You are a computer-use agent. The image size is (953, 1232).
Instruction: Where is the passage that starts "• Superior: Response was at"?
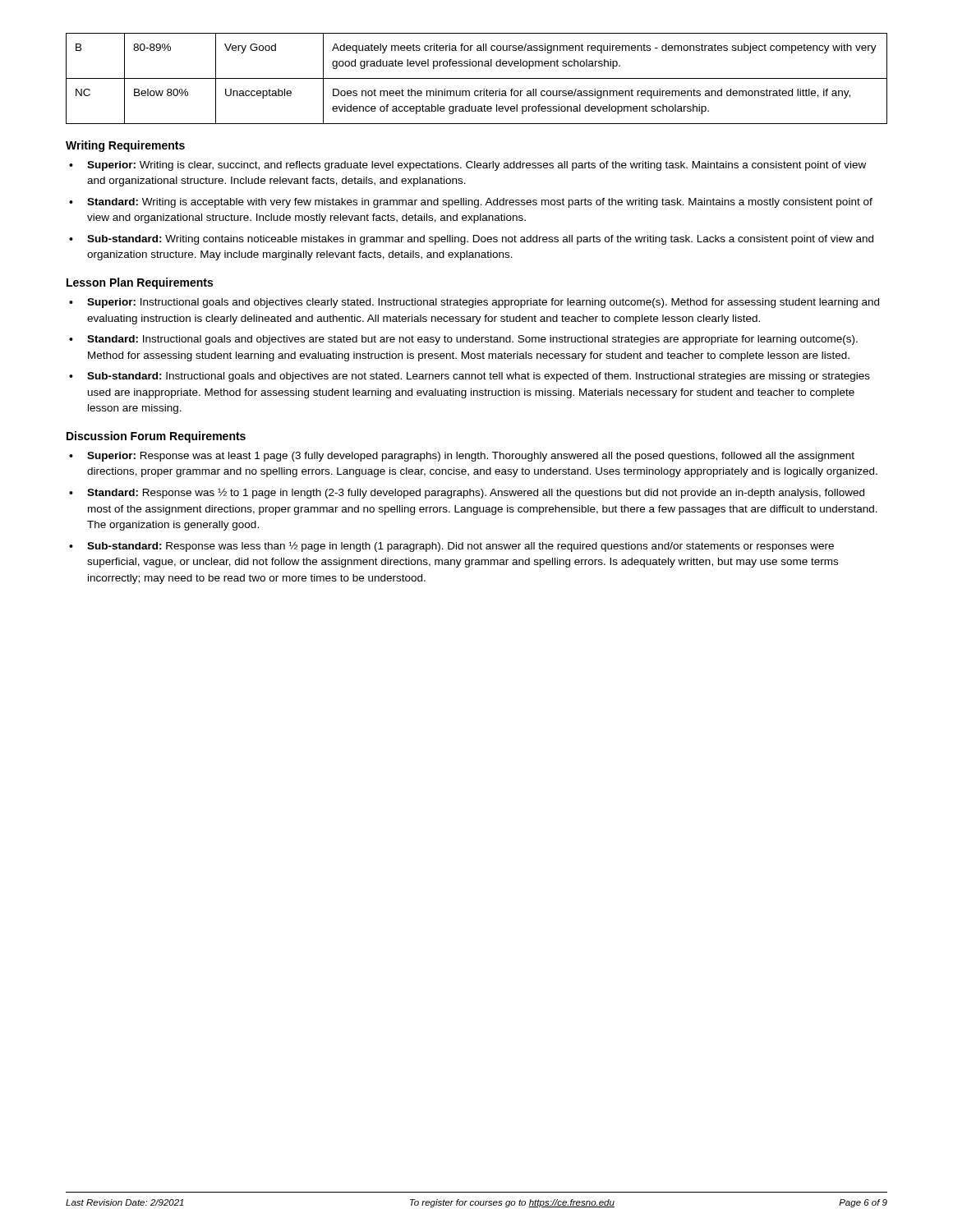coord(476,464)
